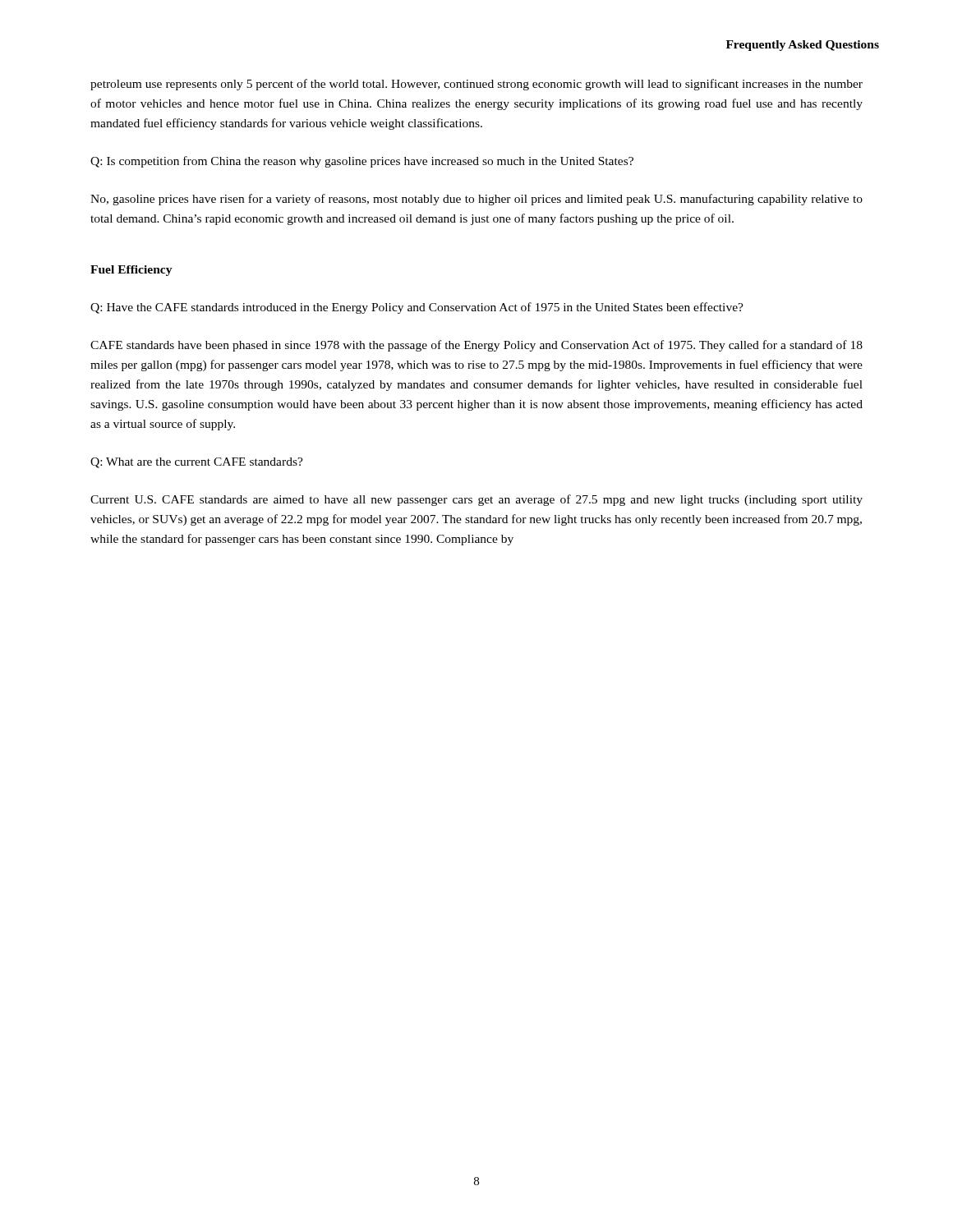Select the region starting "Q: Is competition from China the"
The height and width of the screenshot is (1232, 953).
362,161
